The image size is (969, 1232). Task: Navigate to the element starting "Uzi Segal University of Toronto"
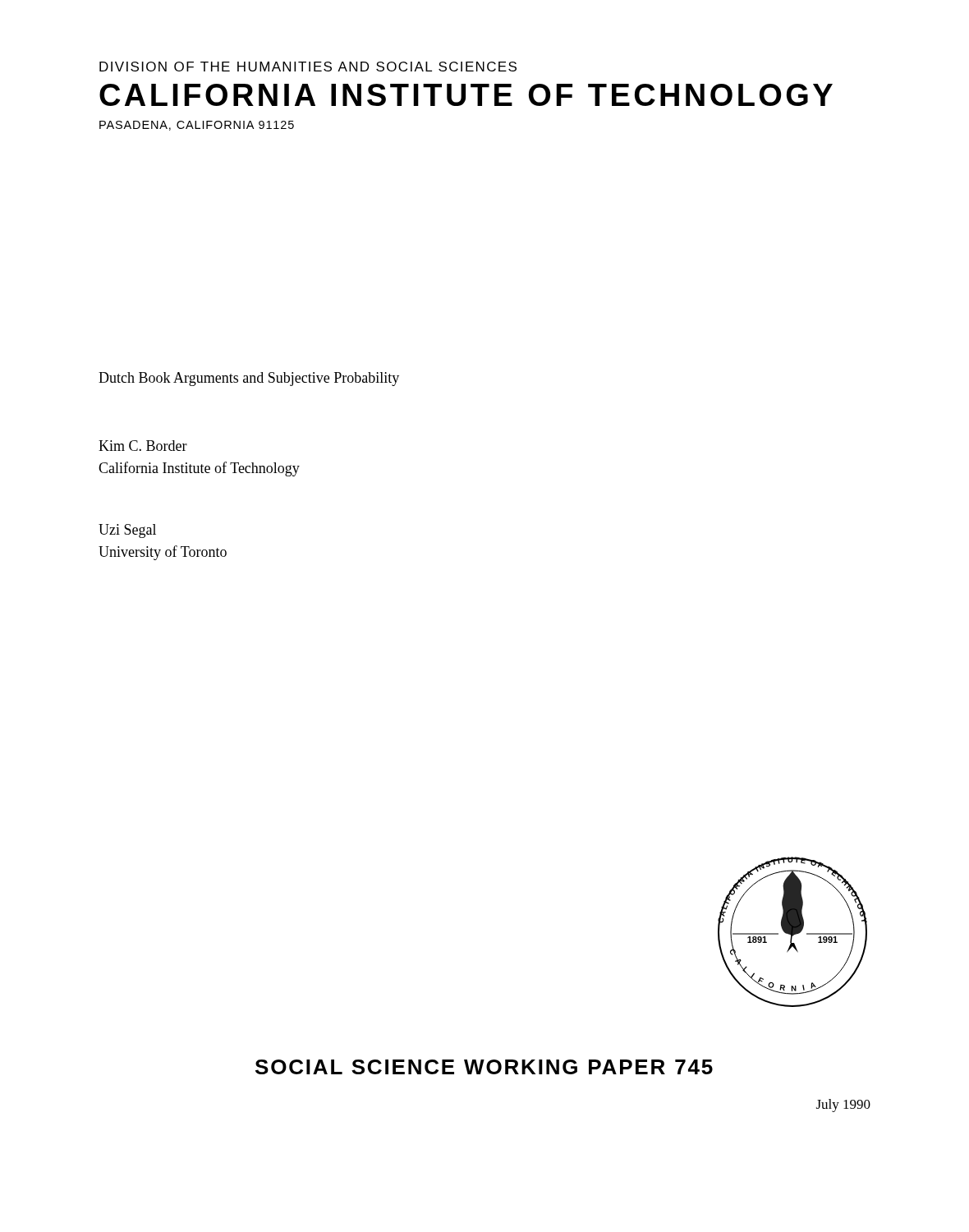tap(163, 541)
